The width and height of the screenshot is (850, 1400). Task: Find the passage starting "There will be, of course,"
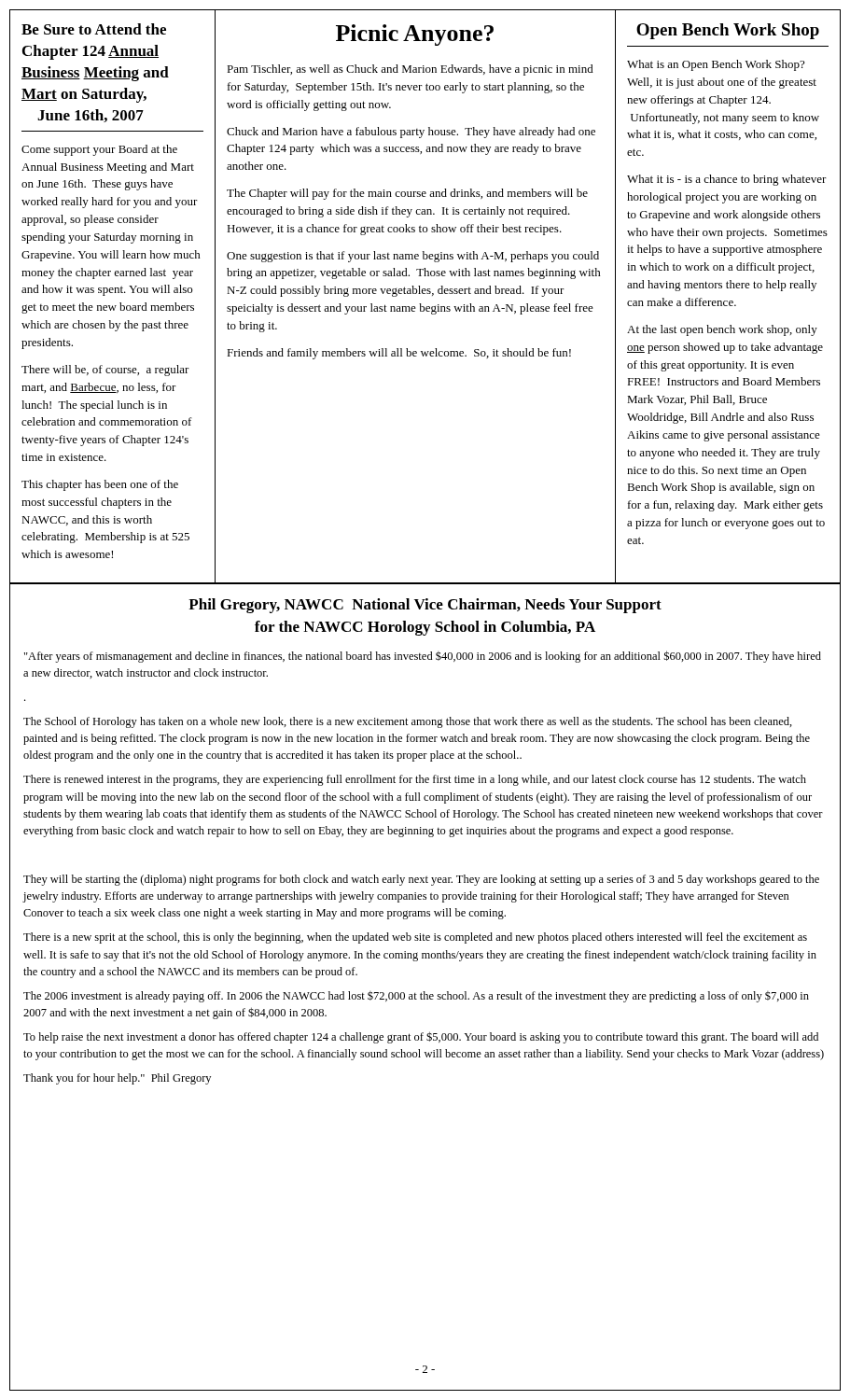(112, 414)
